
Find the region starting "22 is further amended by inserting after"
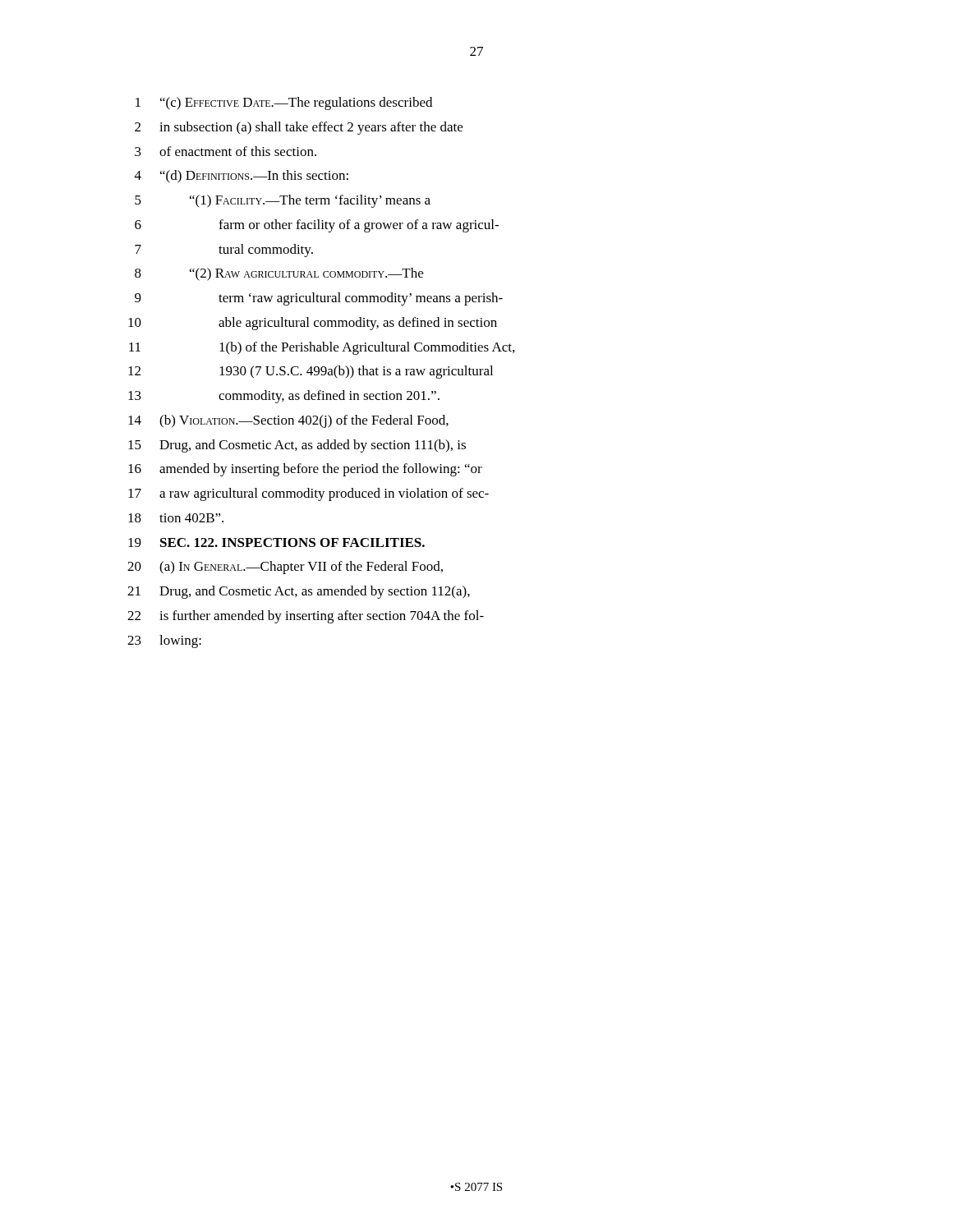(485, 616)
